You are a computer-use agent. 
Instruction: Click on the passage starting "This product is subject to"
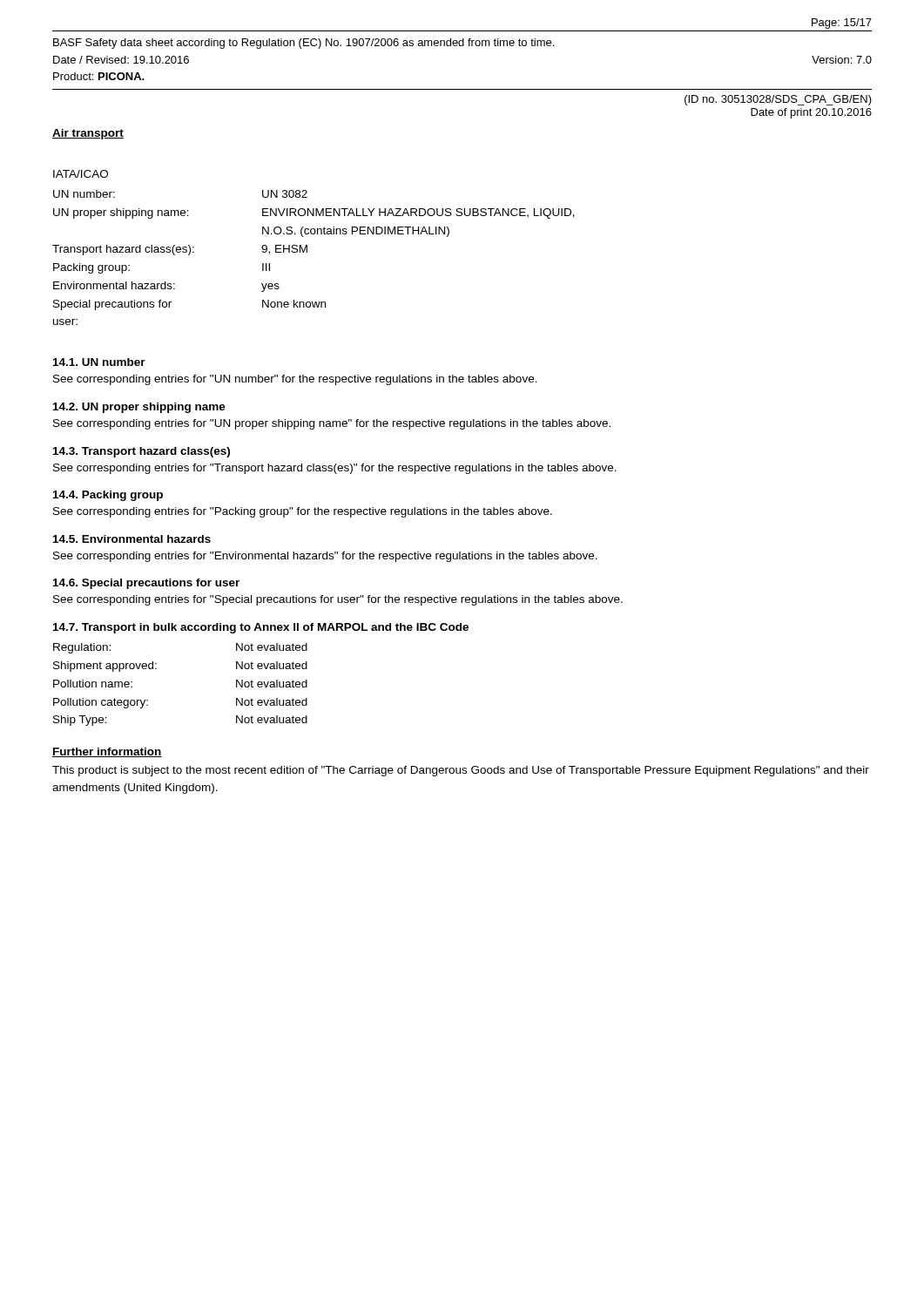coord(461,779)
